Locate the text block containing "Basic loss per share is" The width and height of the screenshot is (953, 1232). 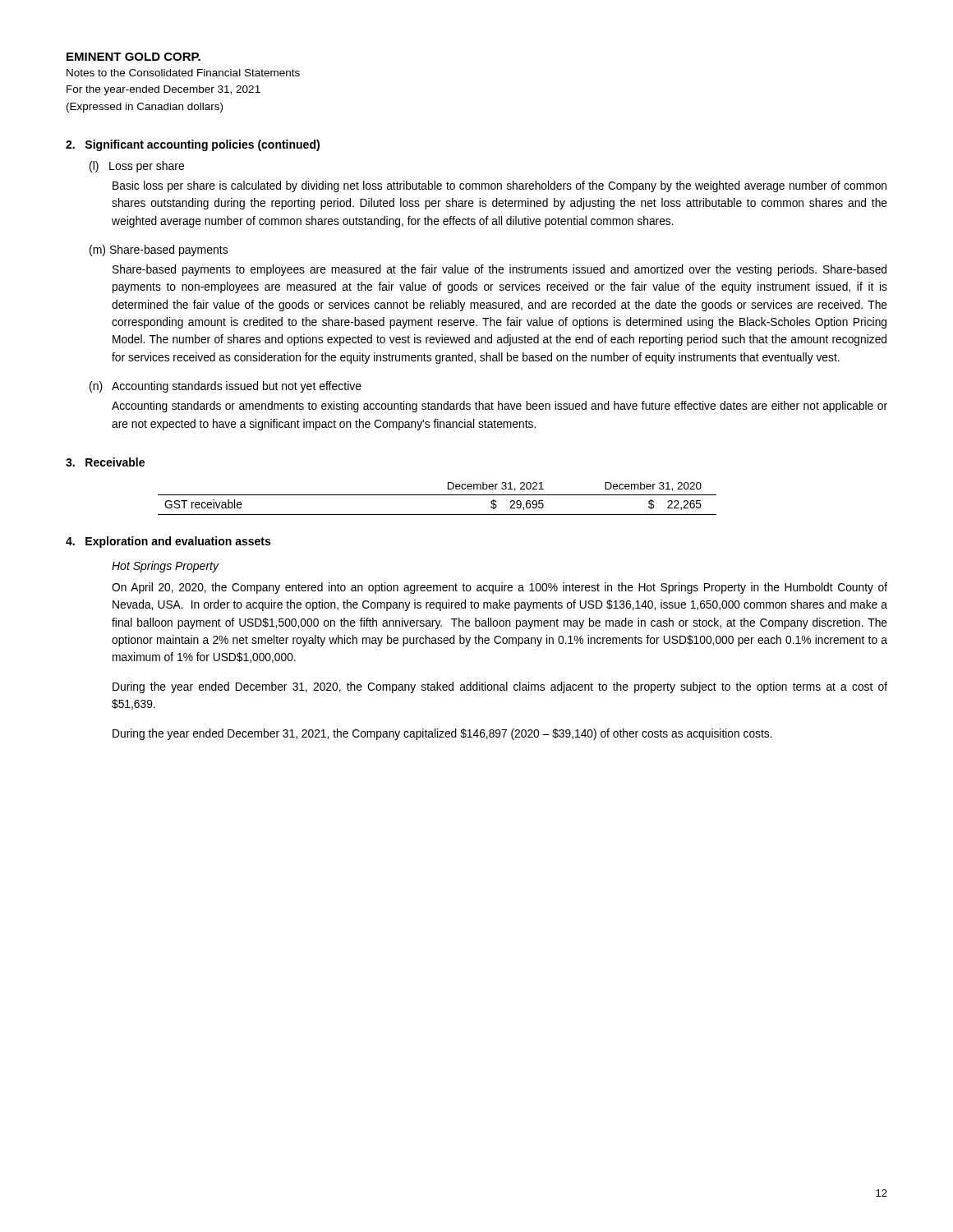pyautogui.click(x=499, y=203)
